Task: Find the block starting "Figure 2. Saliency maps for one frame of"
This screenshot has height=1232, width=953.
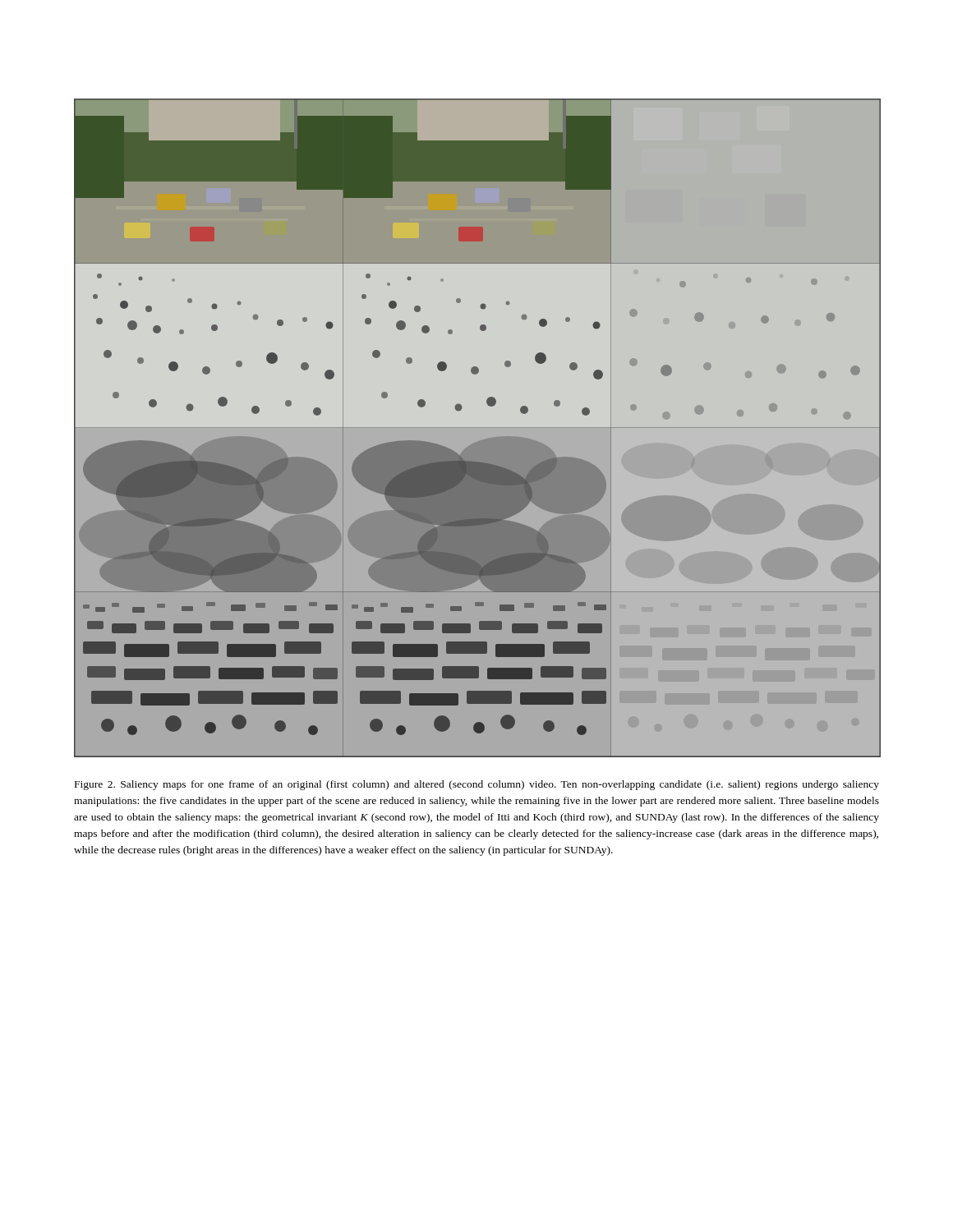Action: 476,817
